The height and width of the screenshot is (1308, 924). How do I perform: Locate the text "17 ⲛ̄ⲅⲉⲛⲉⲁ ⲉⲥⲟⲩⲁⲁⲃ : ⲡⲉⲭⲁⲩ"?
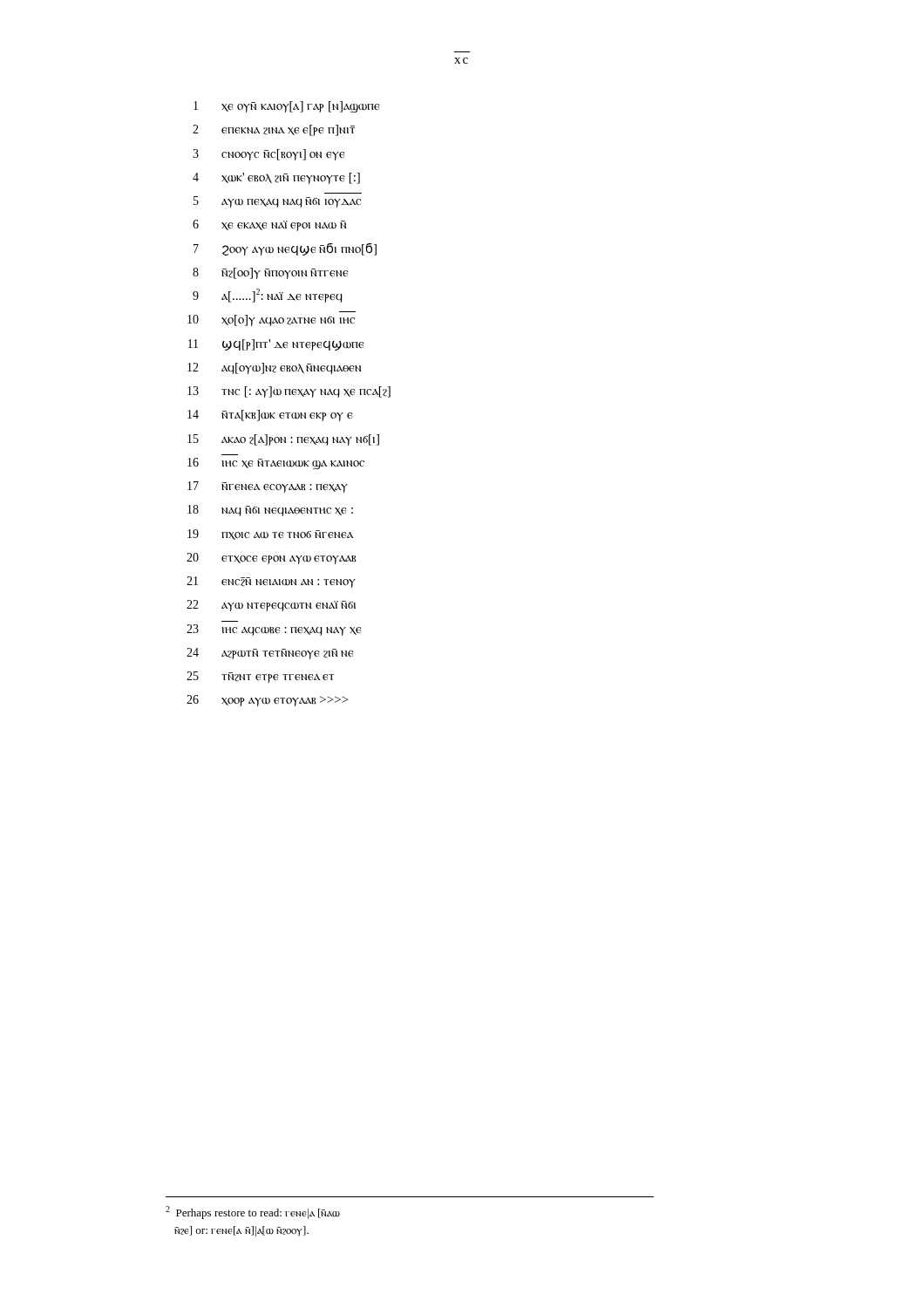(268, 487)
